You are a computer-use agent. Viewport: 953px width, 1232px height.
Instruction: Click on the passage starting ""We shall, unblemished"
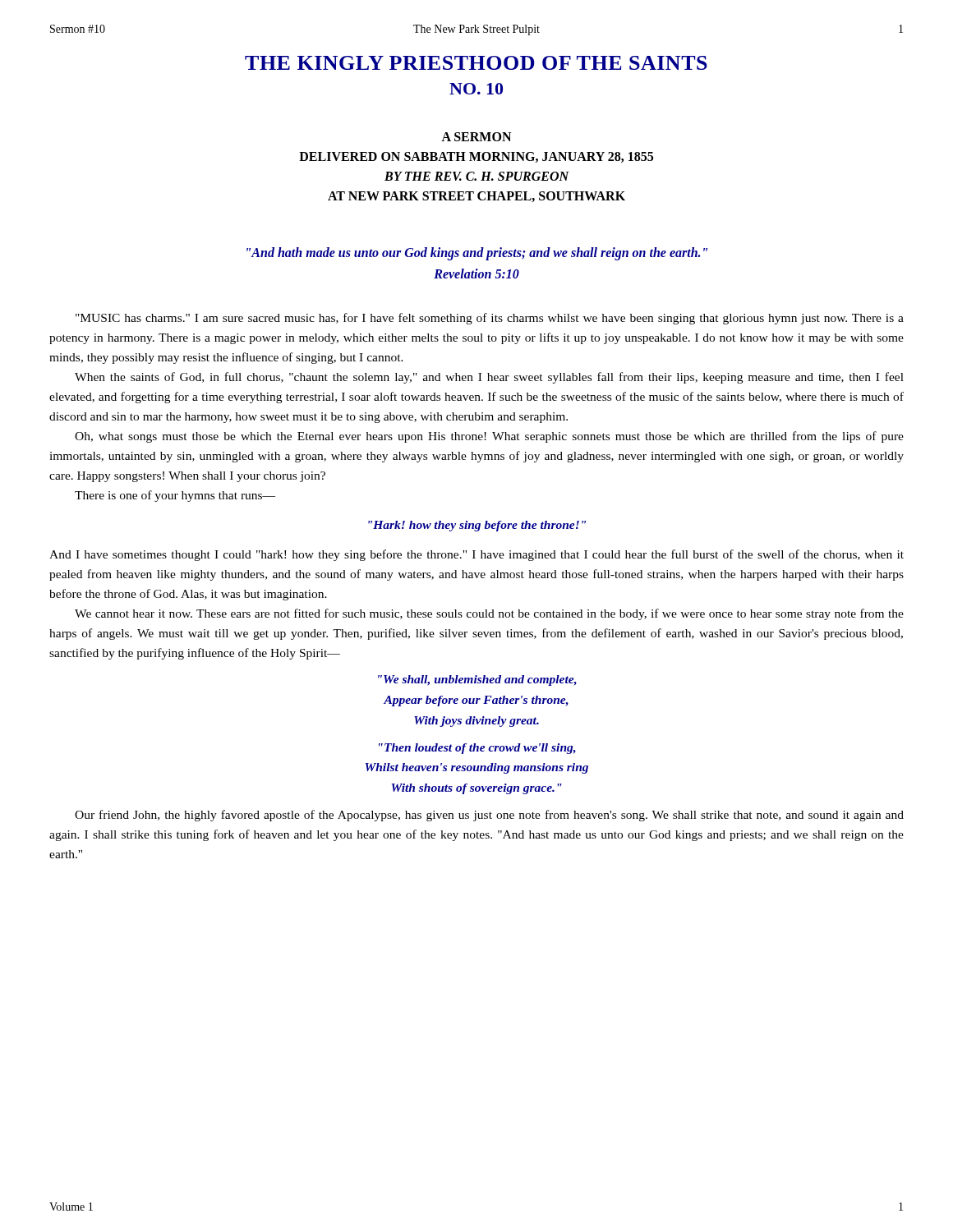(x=476, y=700)
